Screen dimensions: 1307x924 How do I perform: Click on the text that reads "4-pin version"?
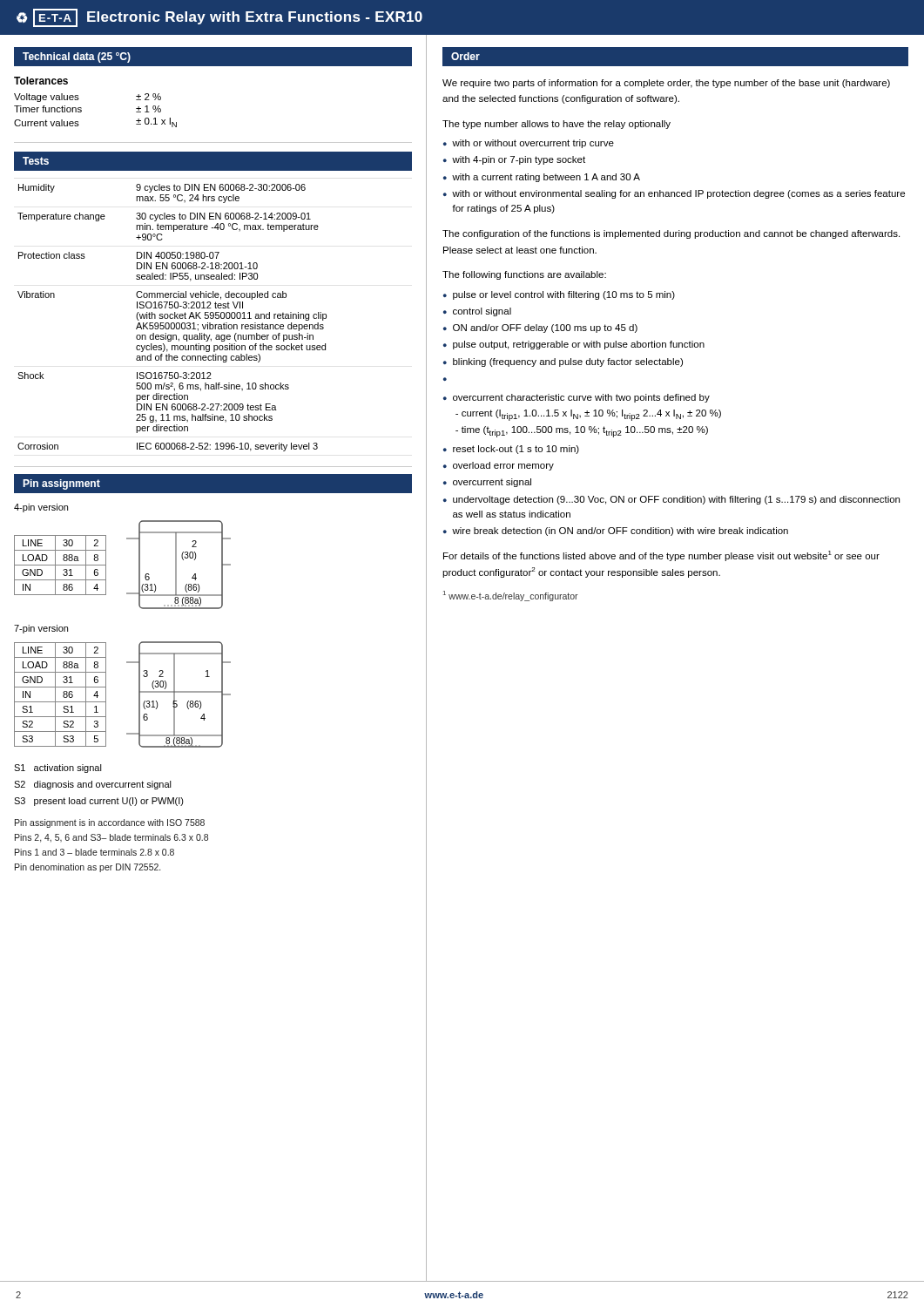coord(41,507)
